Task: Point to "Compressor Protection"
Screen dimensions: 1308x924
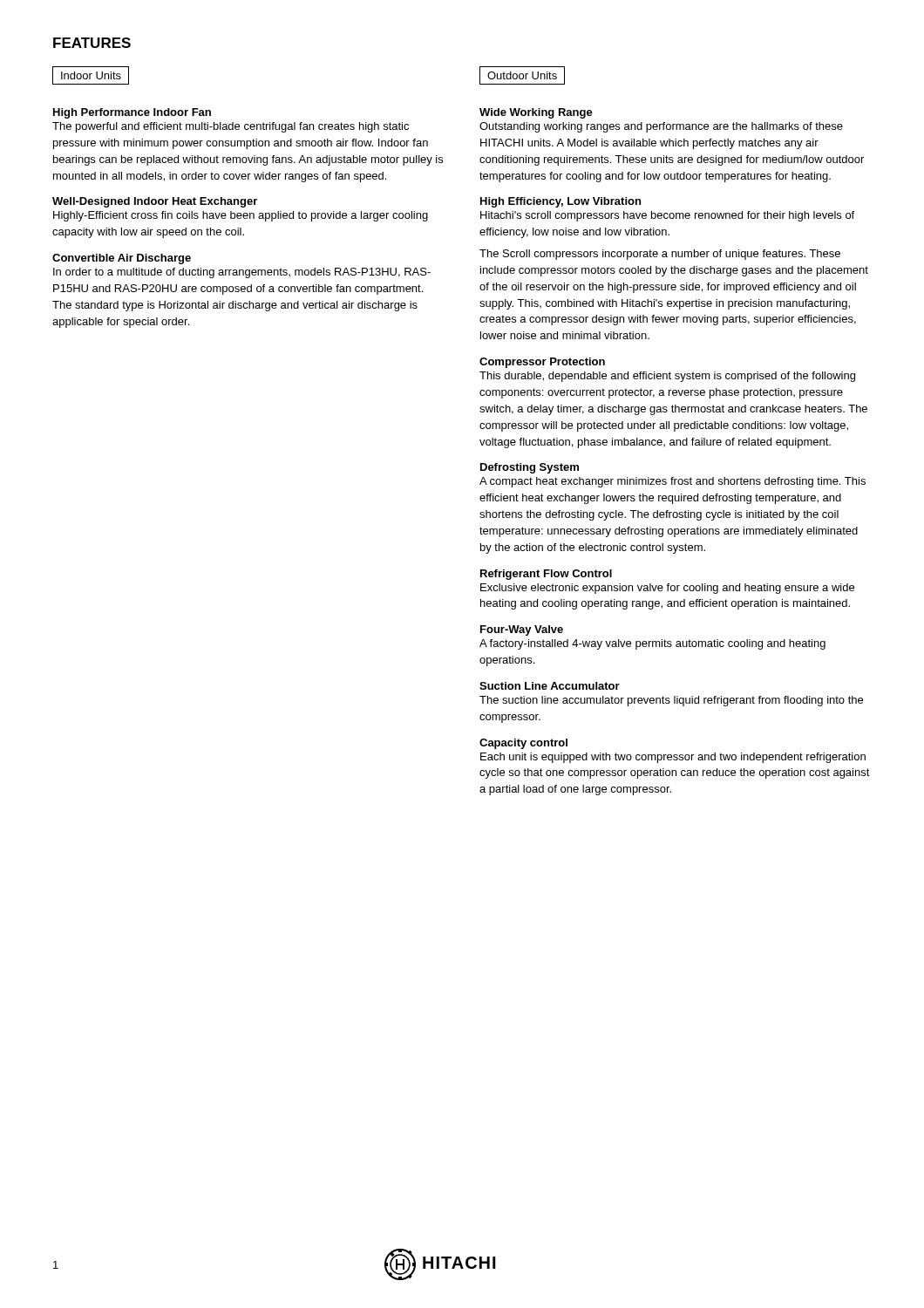Action: (542, 362)
